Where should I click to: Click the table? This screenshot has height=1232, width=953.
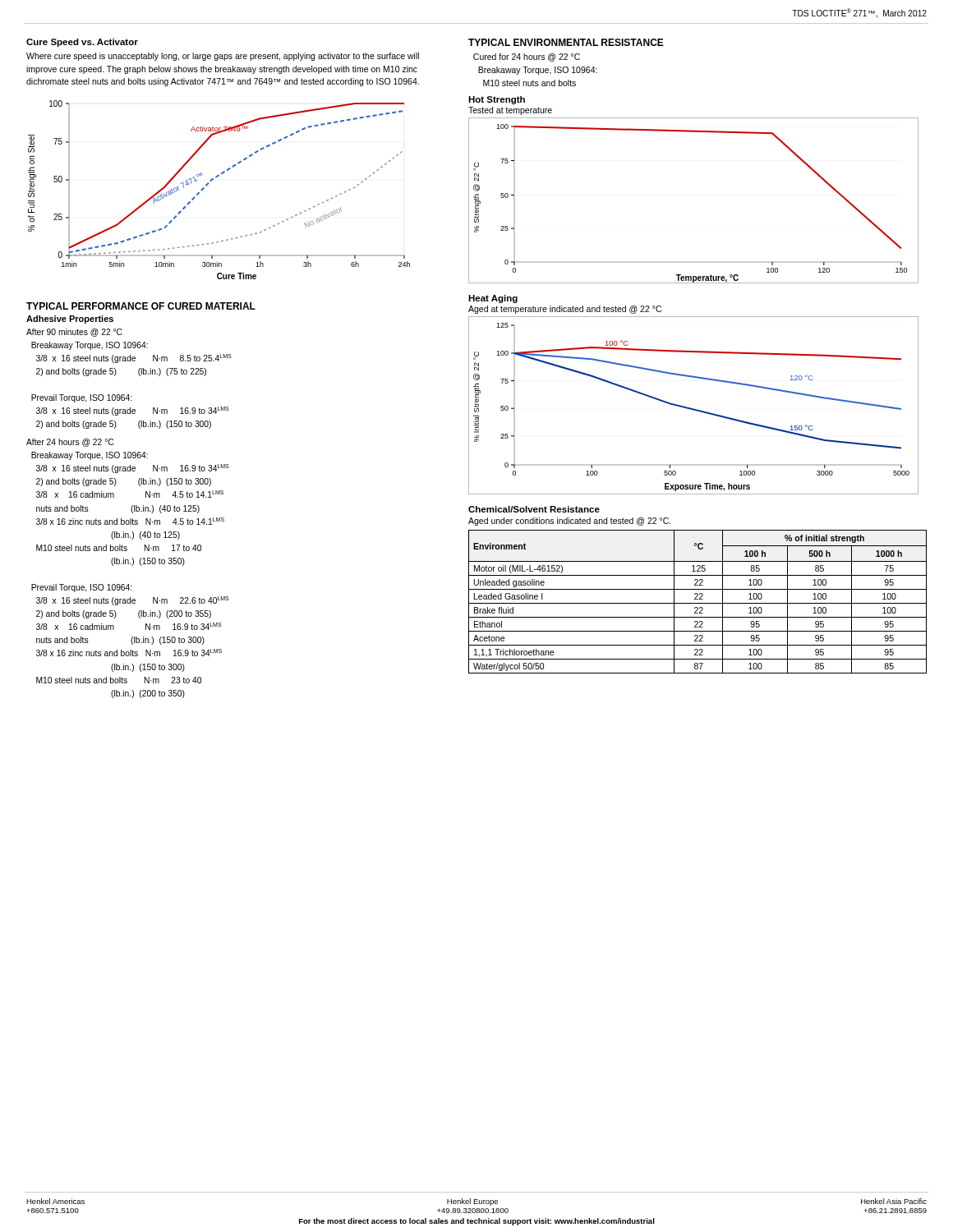[698, 602]
